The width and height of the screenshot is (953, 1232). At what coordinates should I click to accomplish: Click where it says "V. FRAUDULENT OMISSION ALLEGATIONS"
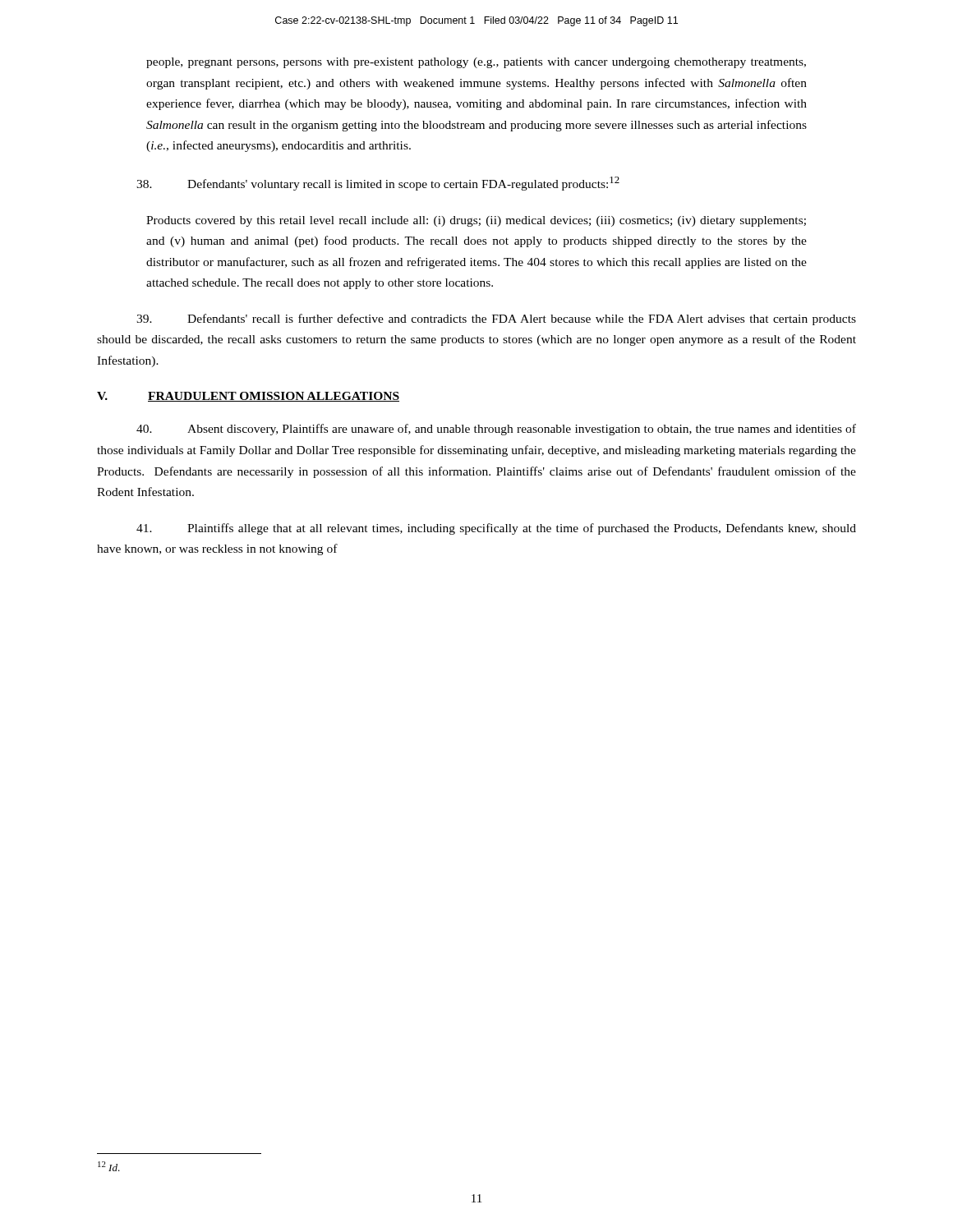(248, 396)
